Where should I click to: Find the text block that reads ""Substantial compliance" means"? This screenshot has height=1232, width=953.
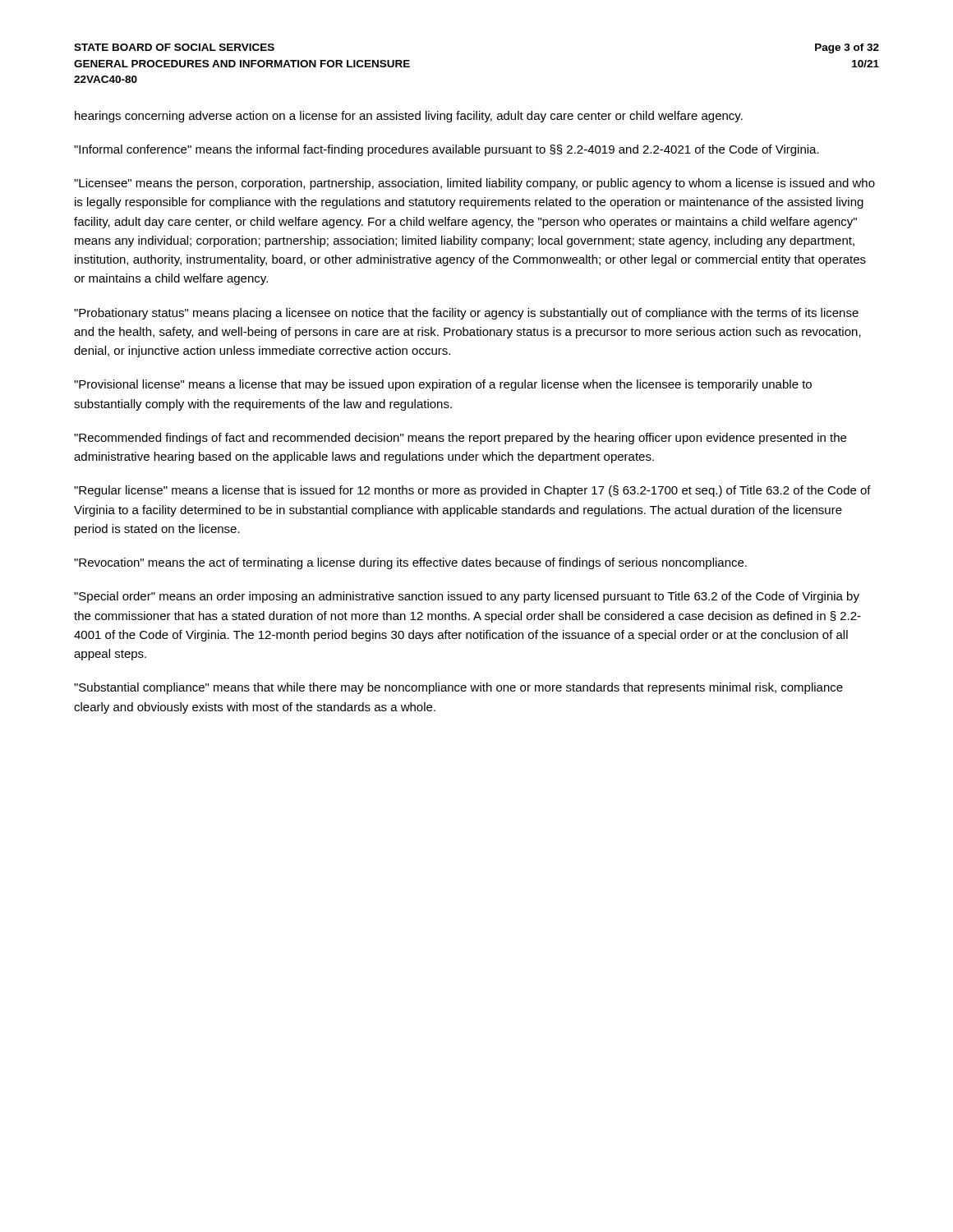tap(458, 697)
